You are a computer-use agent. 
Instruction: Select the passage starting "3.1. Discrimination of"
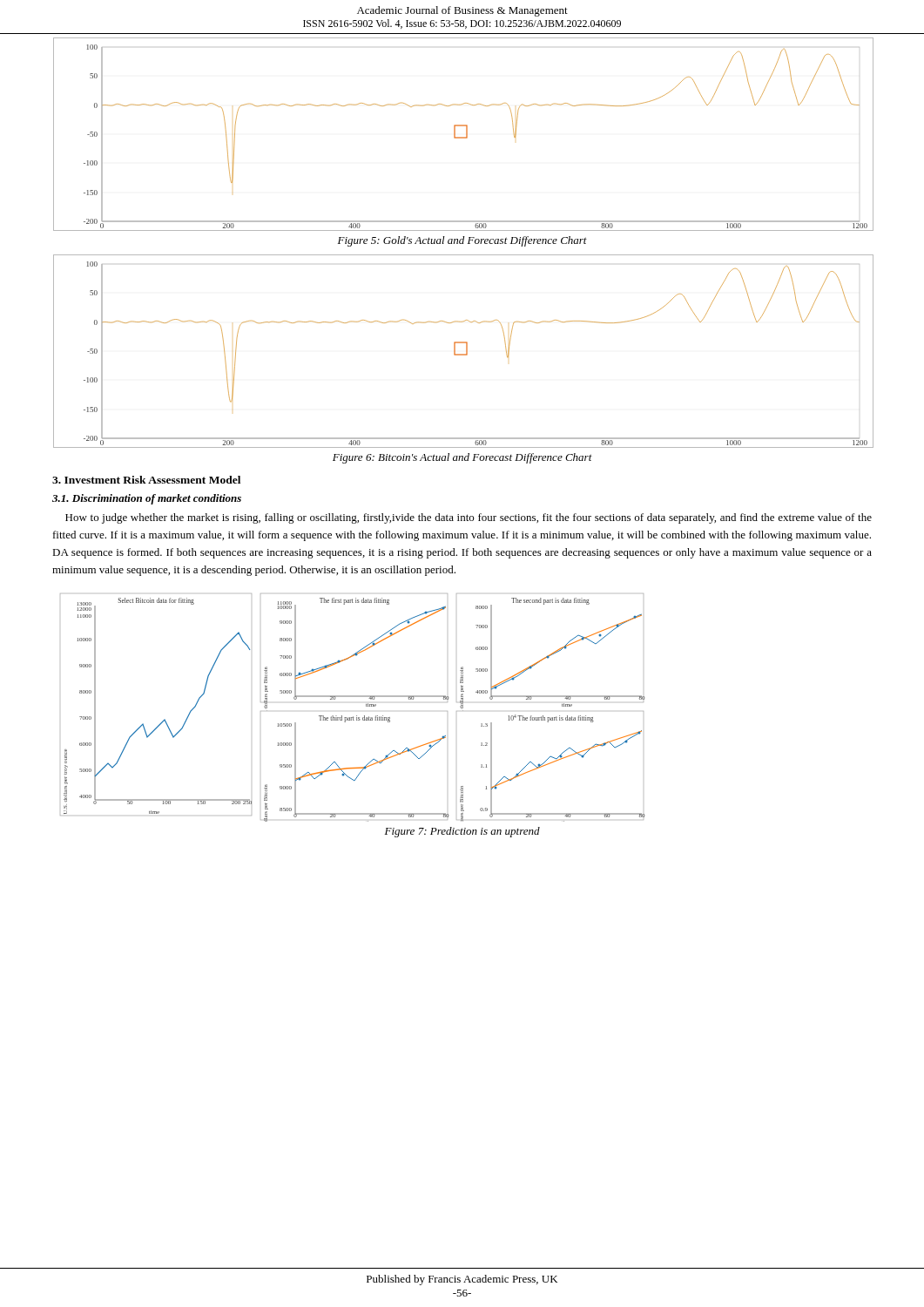[x=147, y=498]
